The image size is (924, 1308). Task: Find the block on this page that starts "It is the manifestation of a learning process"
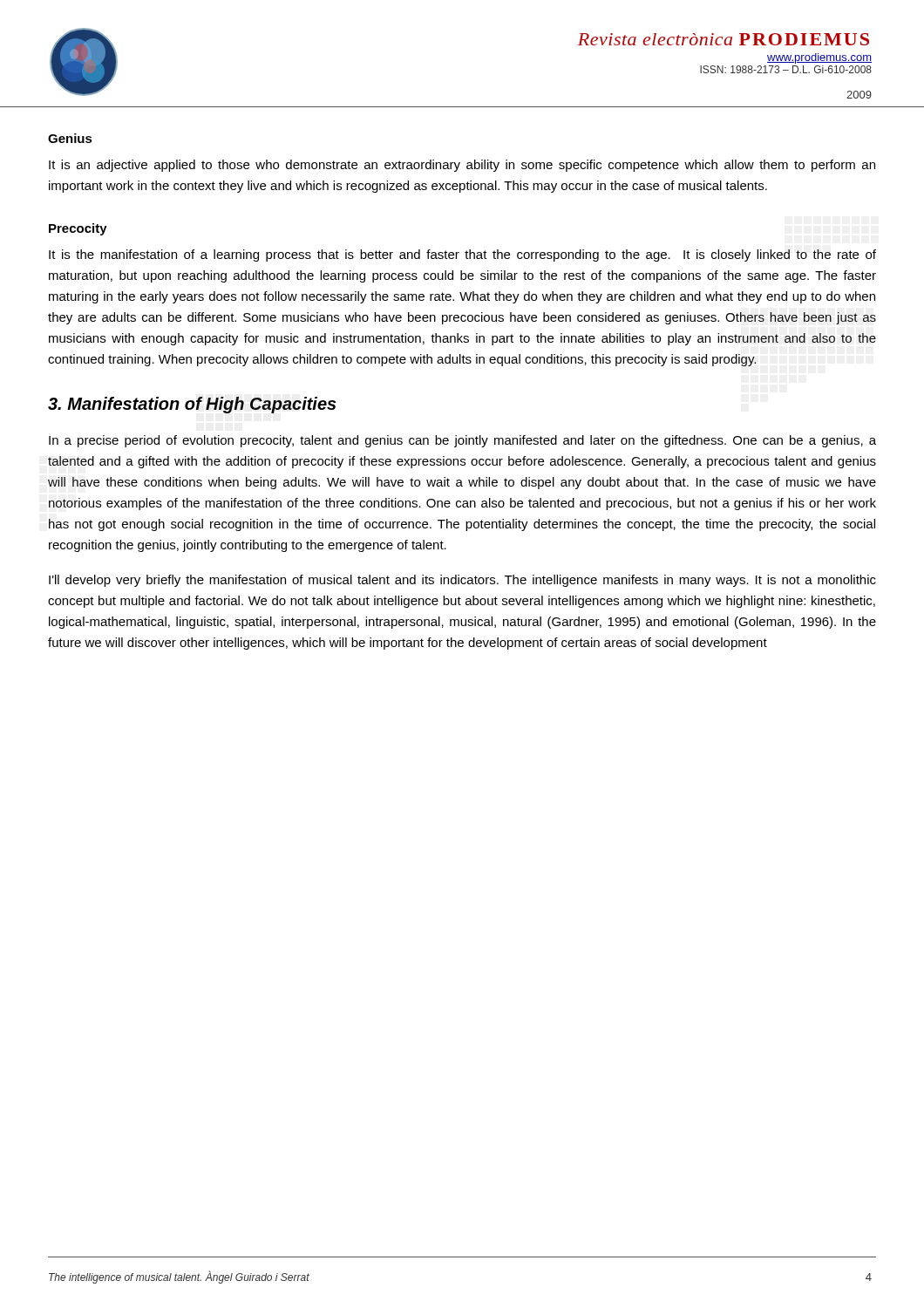[x=462, y=307]
